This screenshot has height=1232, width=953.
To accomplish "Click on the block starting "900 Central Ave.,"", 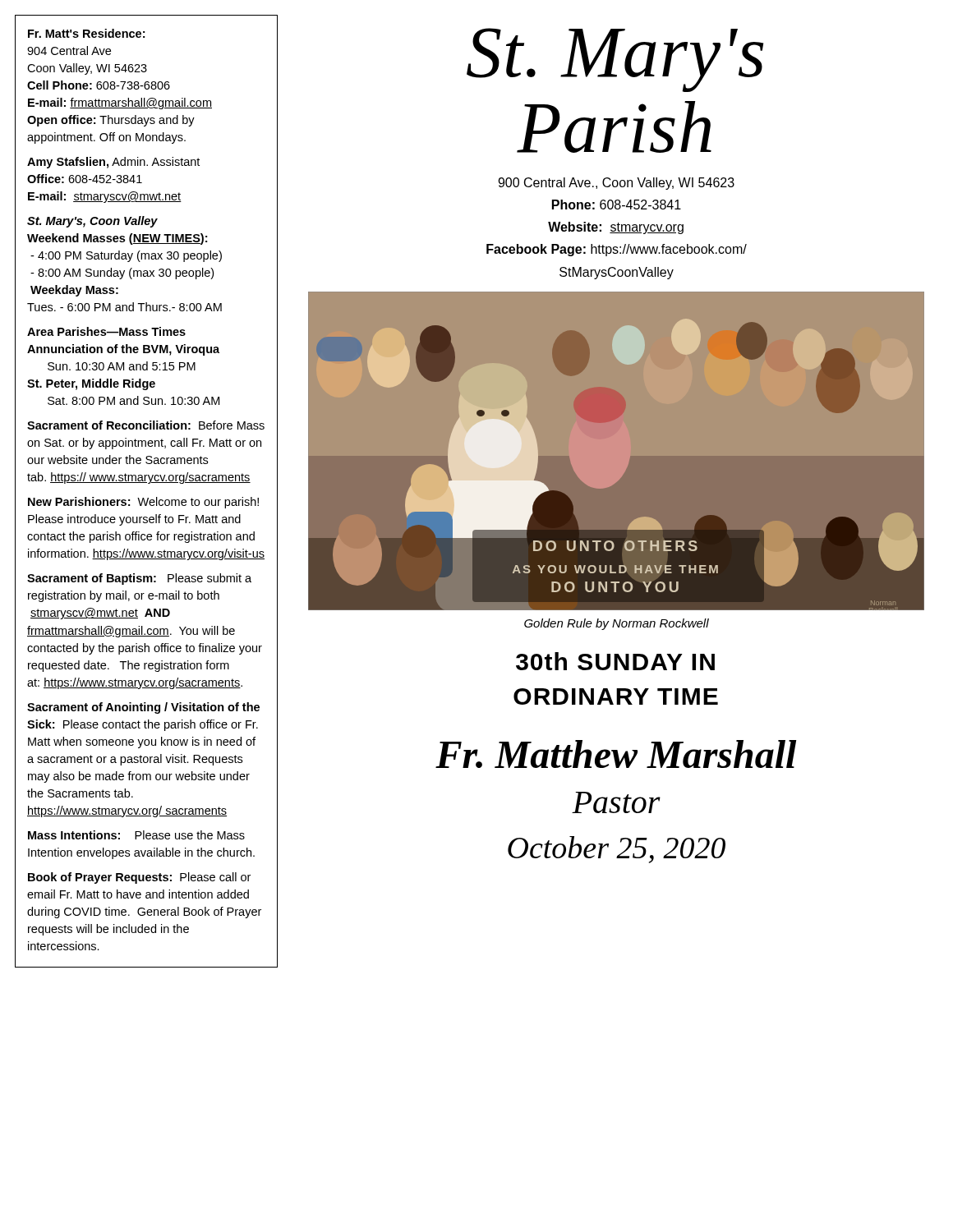I will pyautogui.click(x=616, y=227).
